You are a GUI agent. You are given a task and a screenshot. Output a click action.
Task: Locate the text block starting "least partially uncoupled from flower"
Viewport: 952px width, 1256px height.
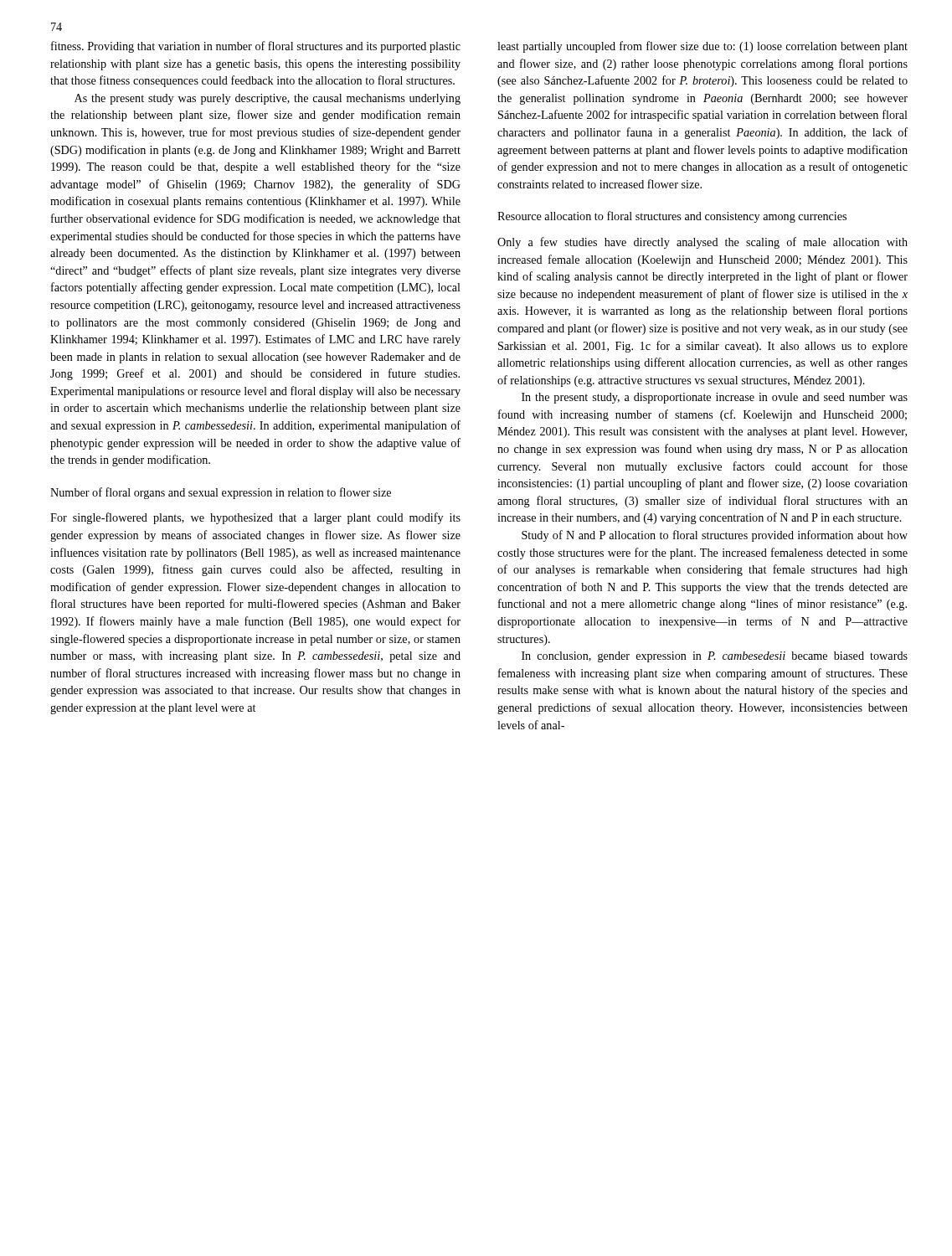[702, 115]
